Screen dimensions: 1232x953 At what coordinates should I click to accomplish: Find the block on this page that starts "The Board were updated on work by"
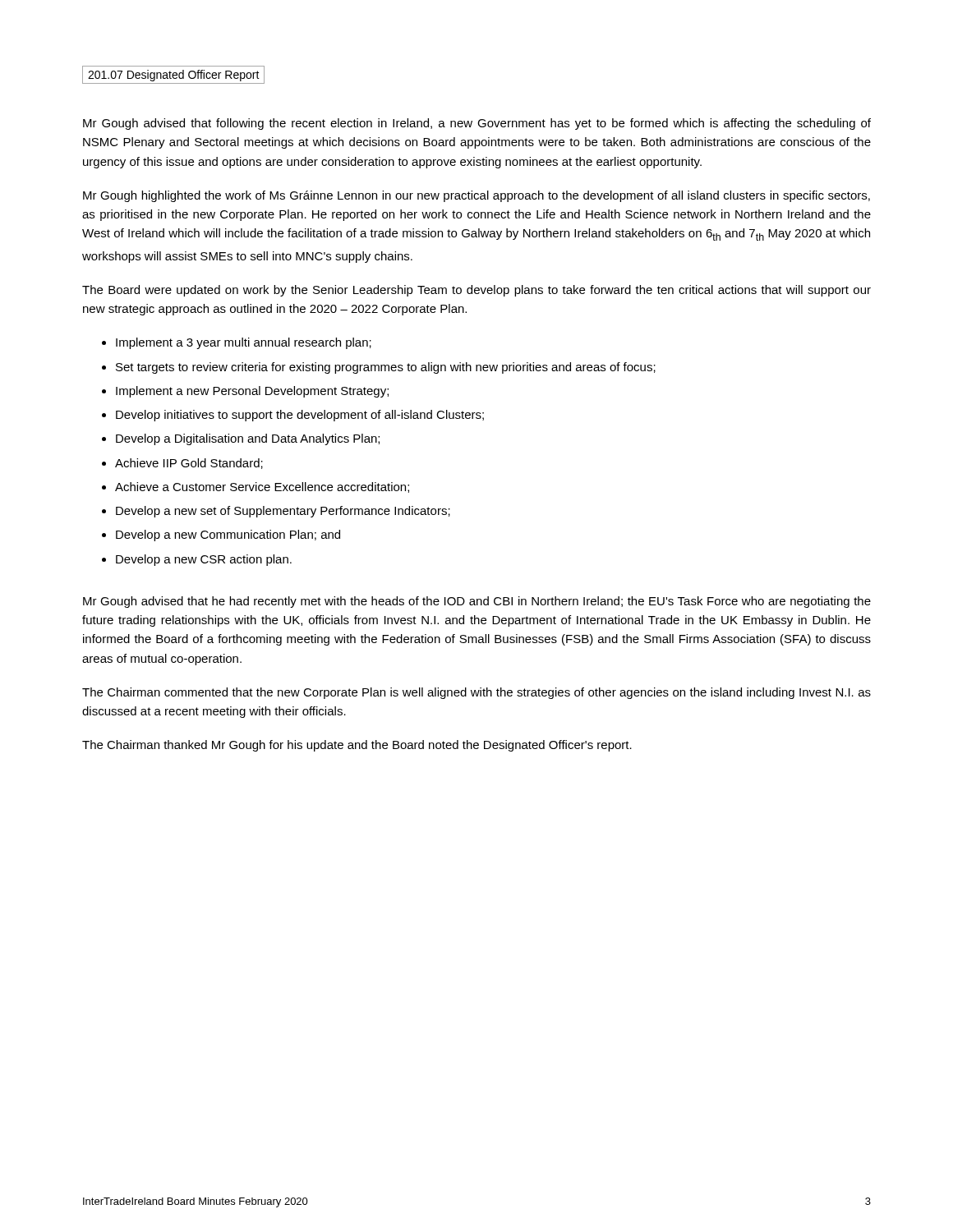point(476,299)
